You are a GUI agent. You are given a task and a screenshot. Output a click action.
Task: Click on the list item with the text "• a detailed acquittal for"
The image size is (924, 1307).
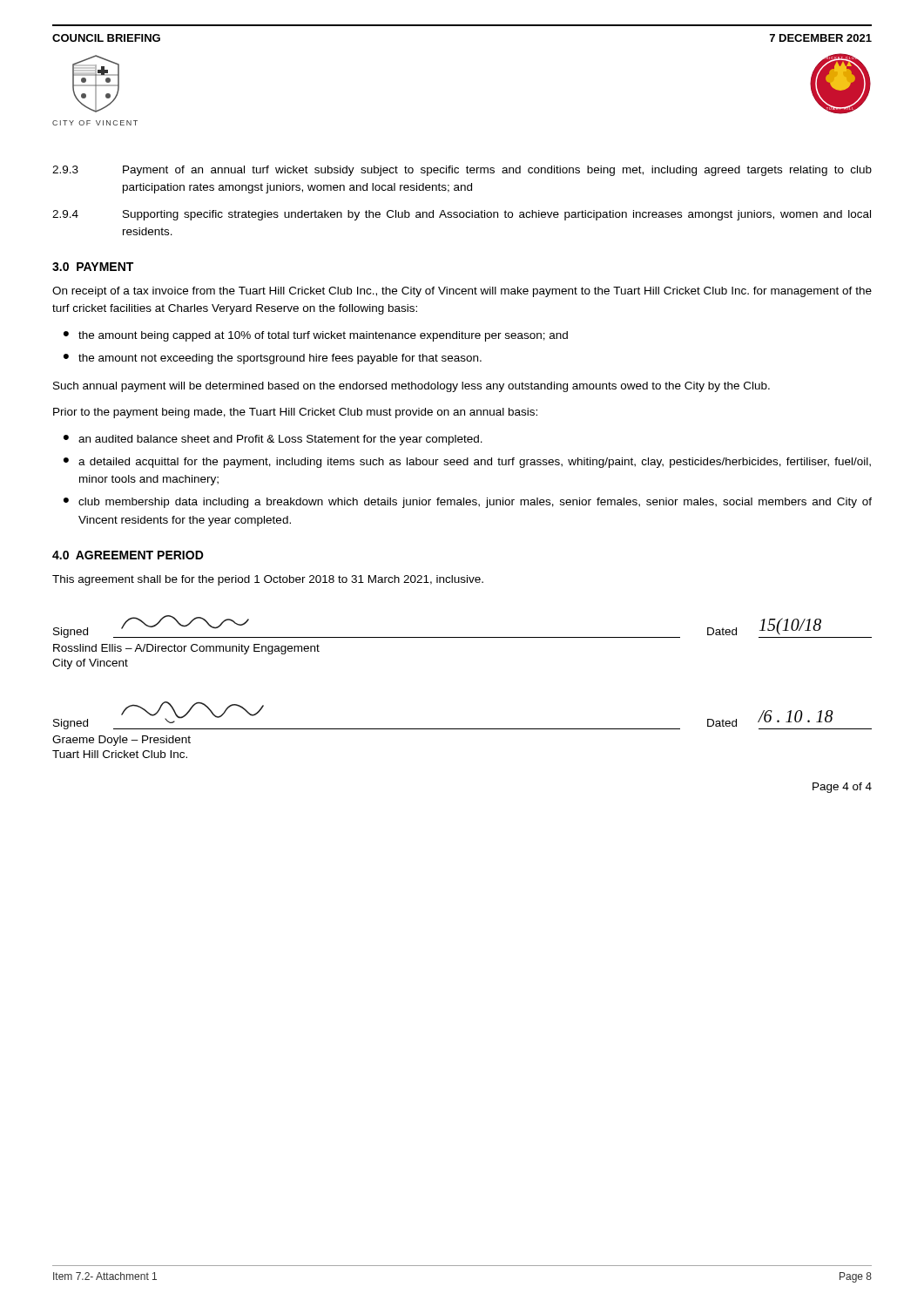point(467,471)
